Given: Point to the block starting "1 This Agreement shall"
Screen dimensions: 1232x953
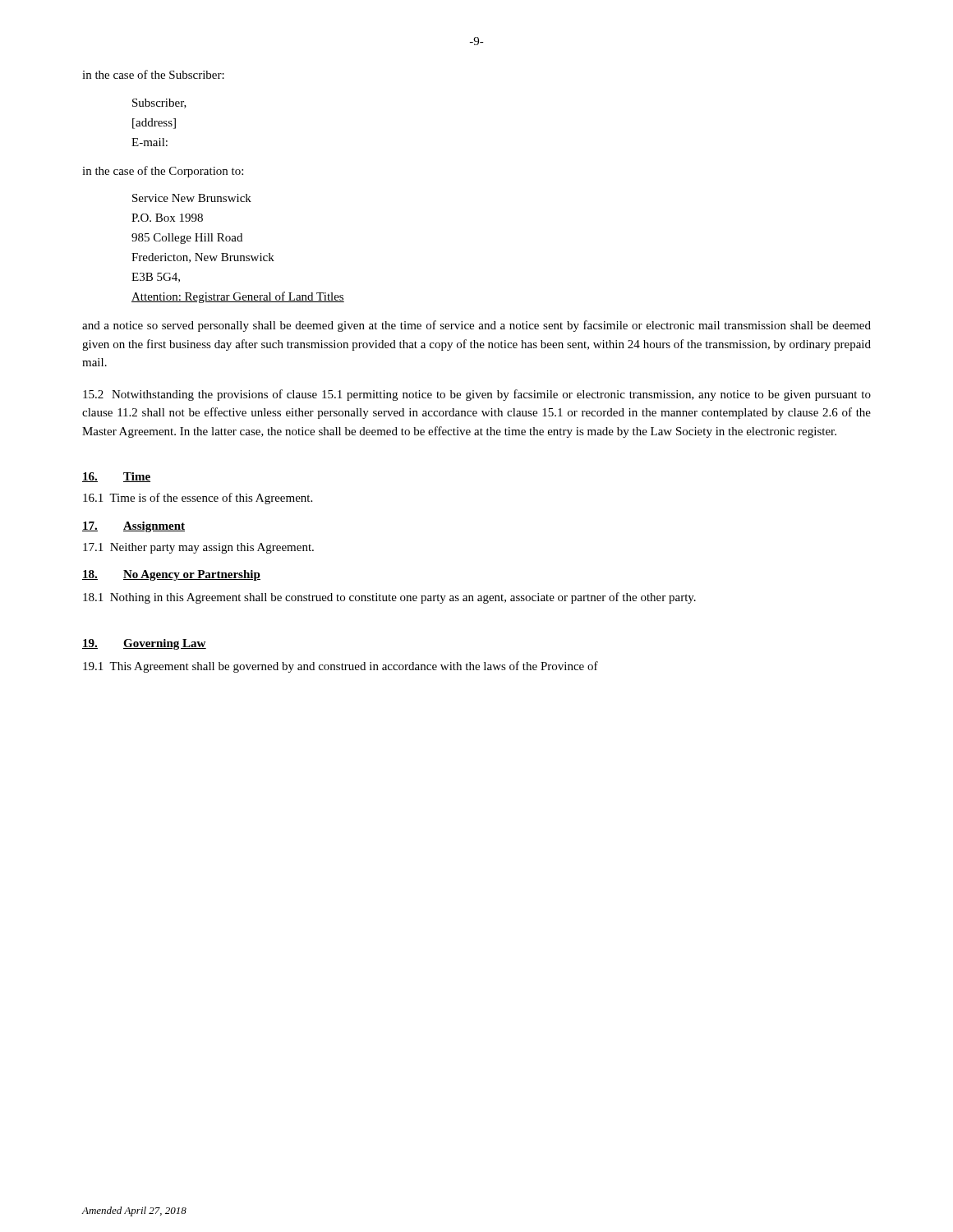Looking at the screenshot, I should pos(340,666).
